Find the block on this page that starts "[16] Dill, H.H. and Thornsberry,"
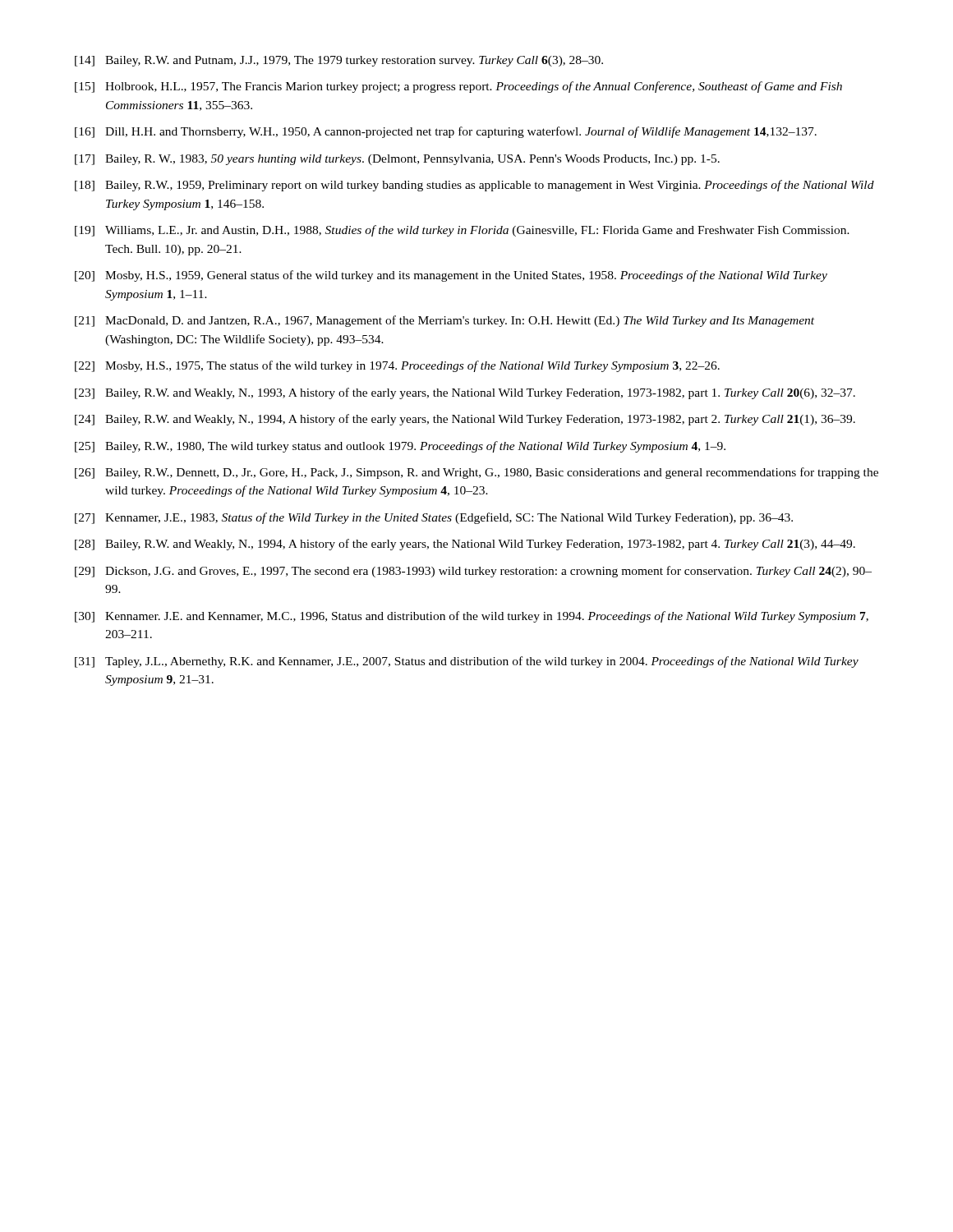The height and width of the screenshot is (1232, 953). 476,132
